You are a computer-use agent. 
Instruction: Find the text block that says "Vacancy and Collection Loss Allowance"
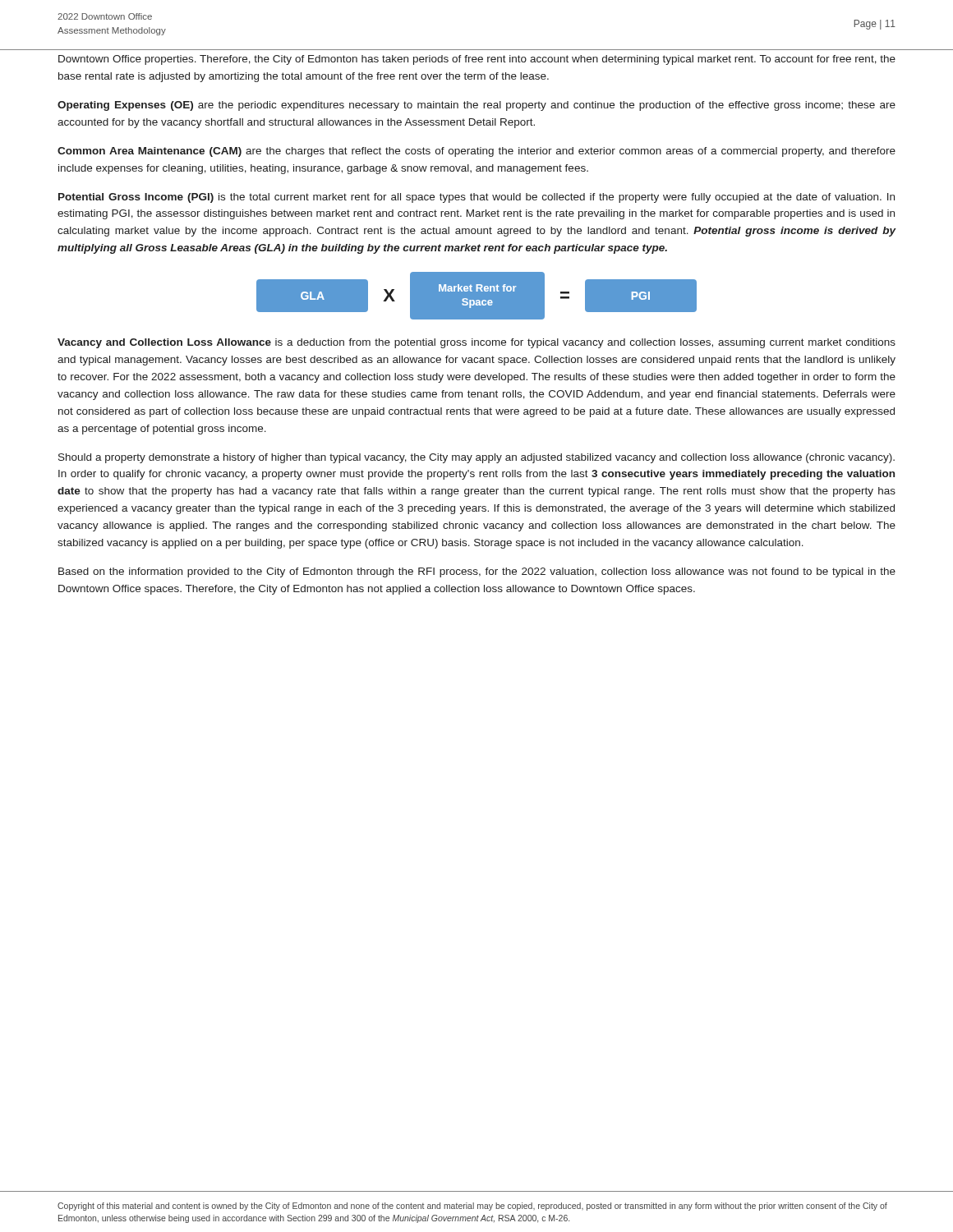[x=476, y=385]
